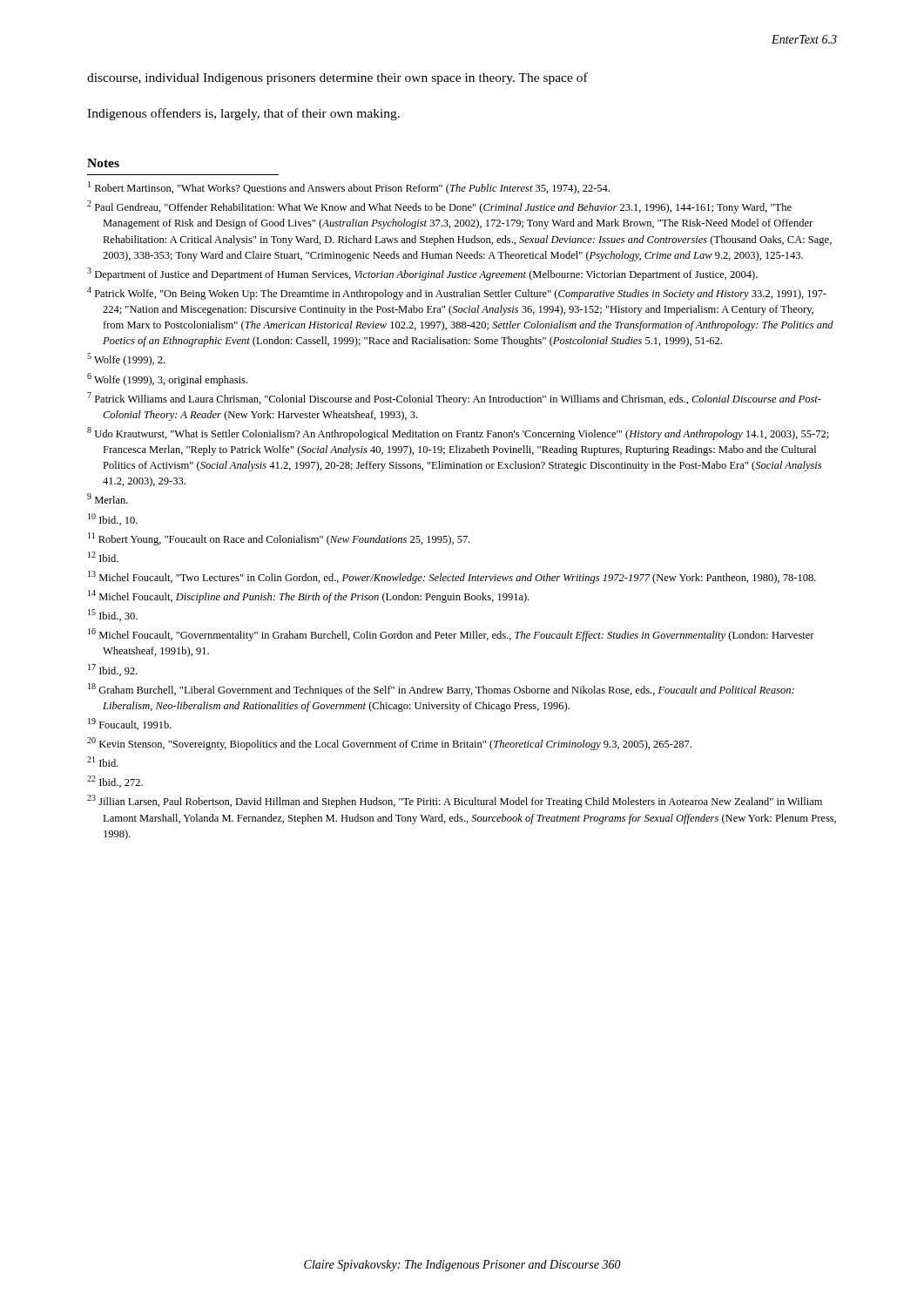Click on the region starting "5 Wolfe (1999),"
This screenshot has height=1307, width=924.
[126, 359]
